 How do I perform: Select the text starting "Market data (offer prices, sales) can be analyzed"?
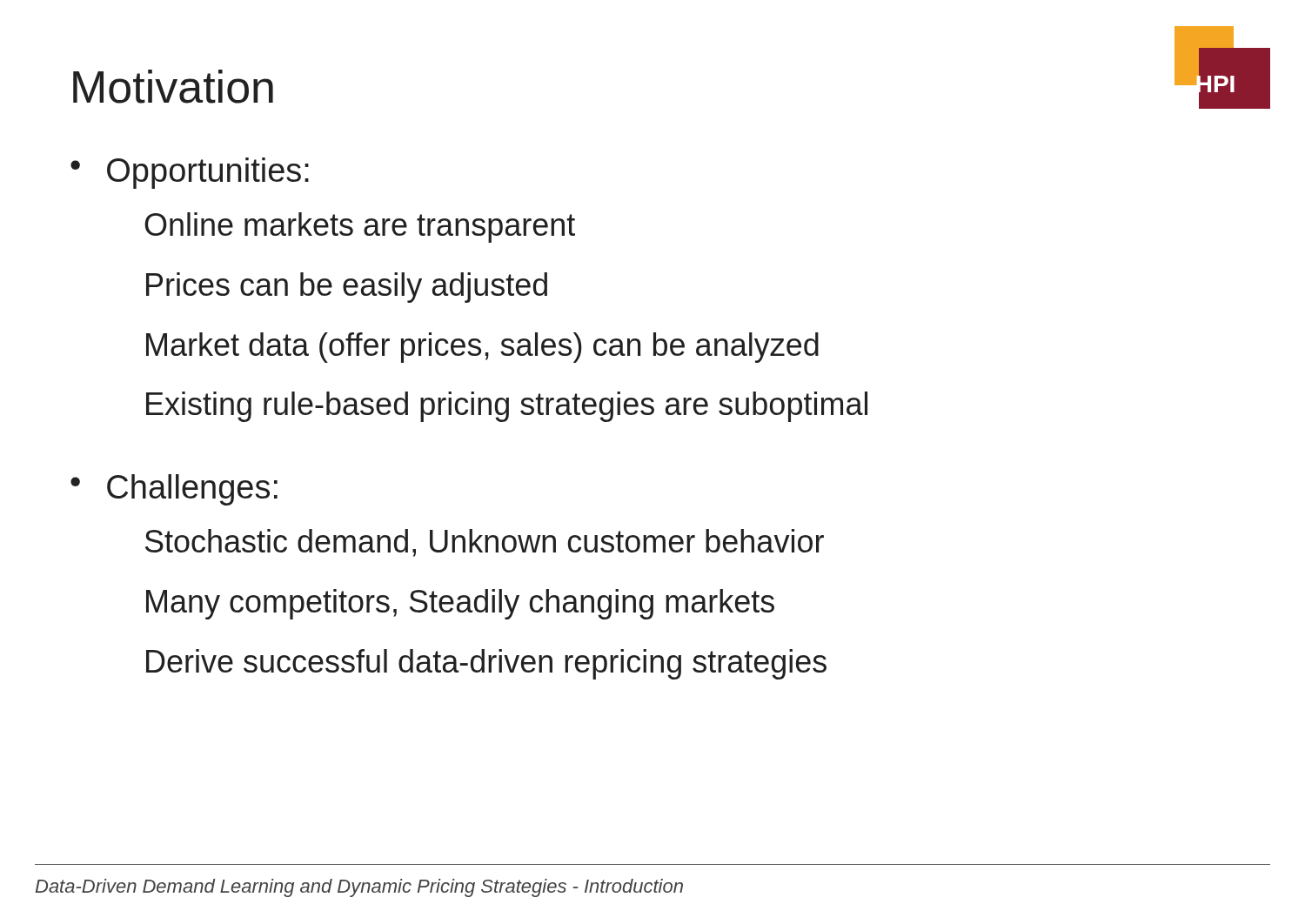[x=482, y=345]
